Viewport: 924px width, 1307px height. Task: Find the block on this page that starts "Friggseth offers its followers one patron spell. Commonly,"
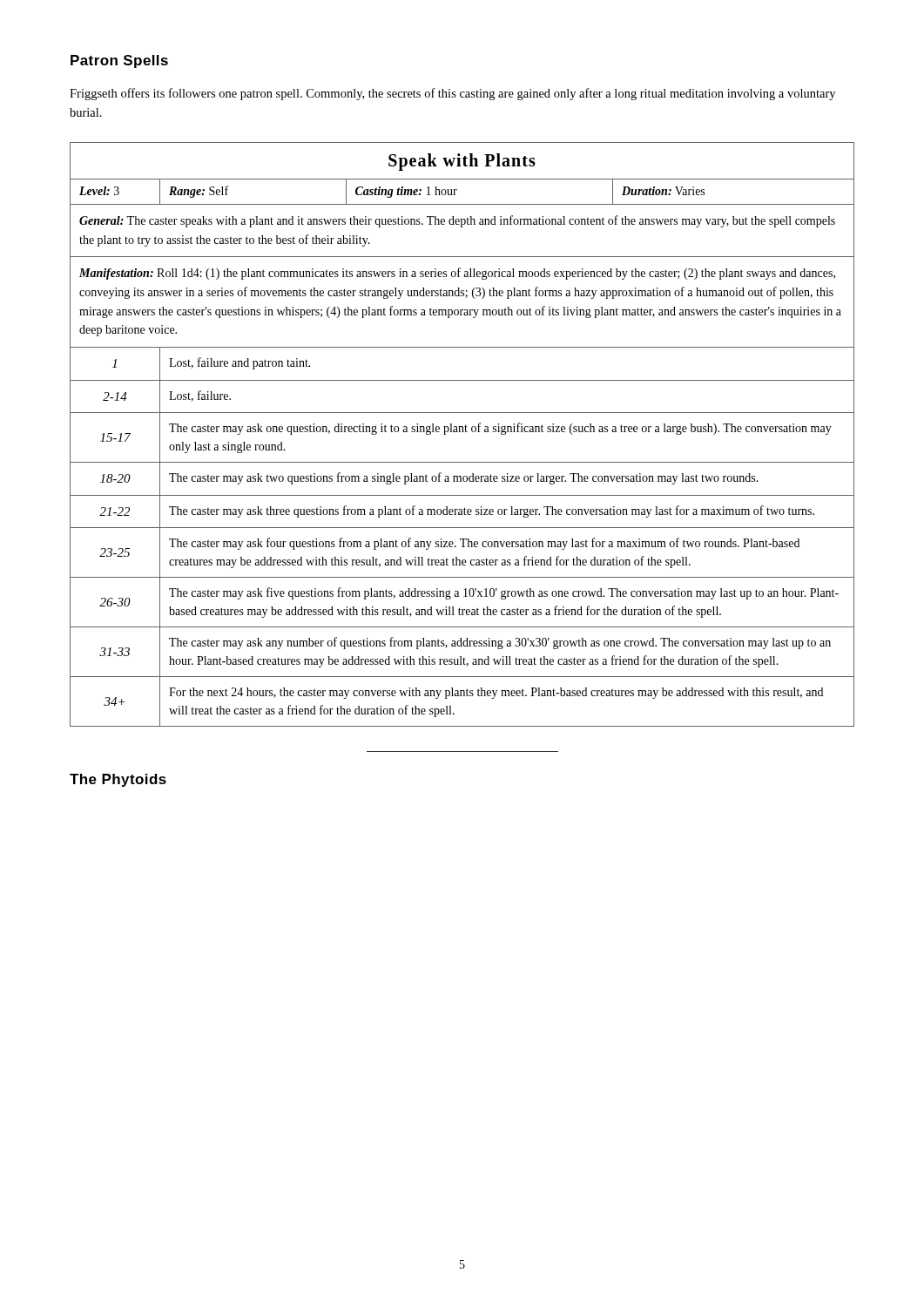click(x=453, y=103)
